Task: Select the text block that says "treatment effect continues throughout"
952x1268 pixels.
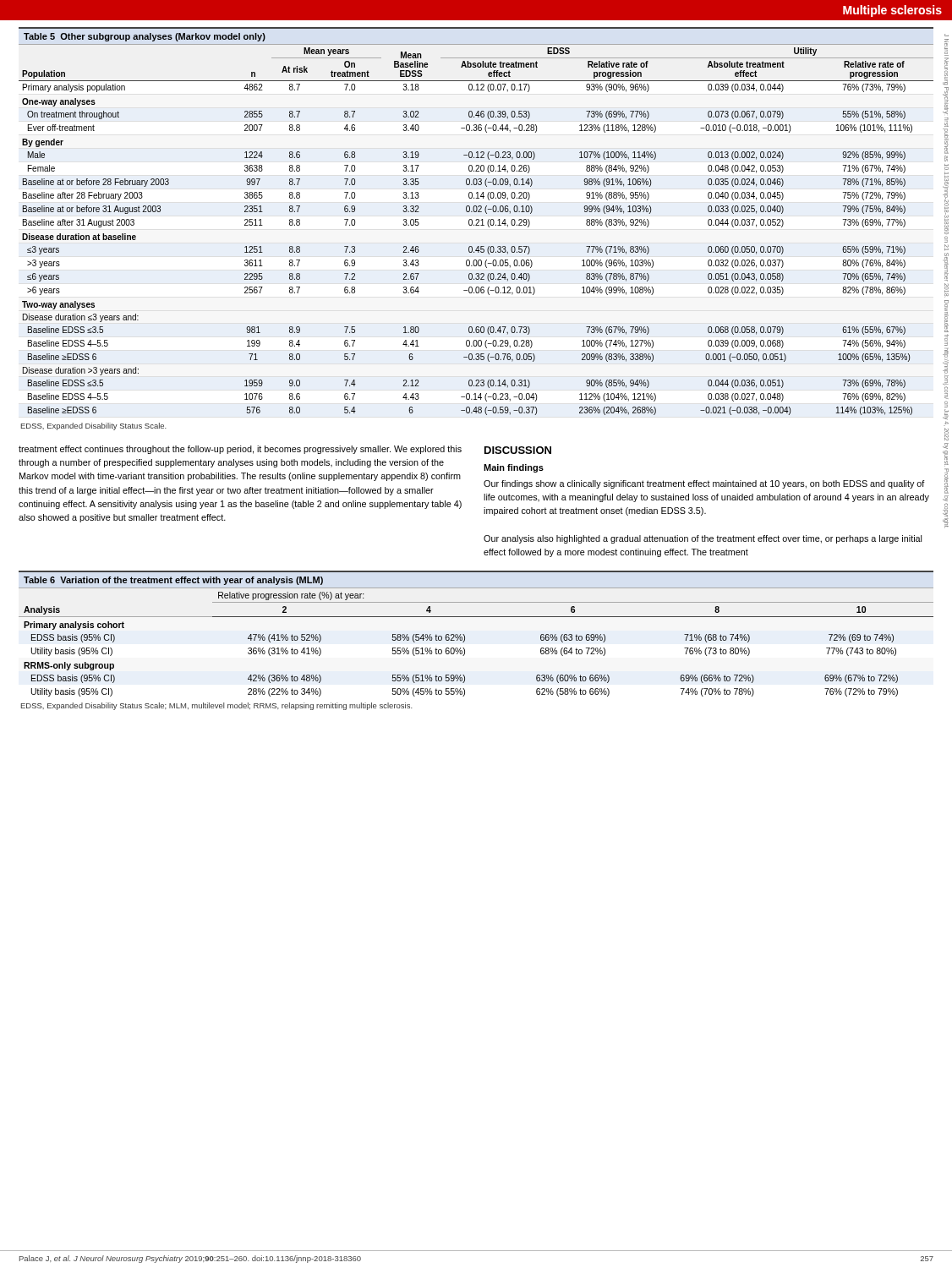Action: 240,483
